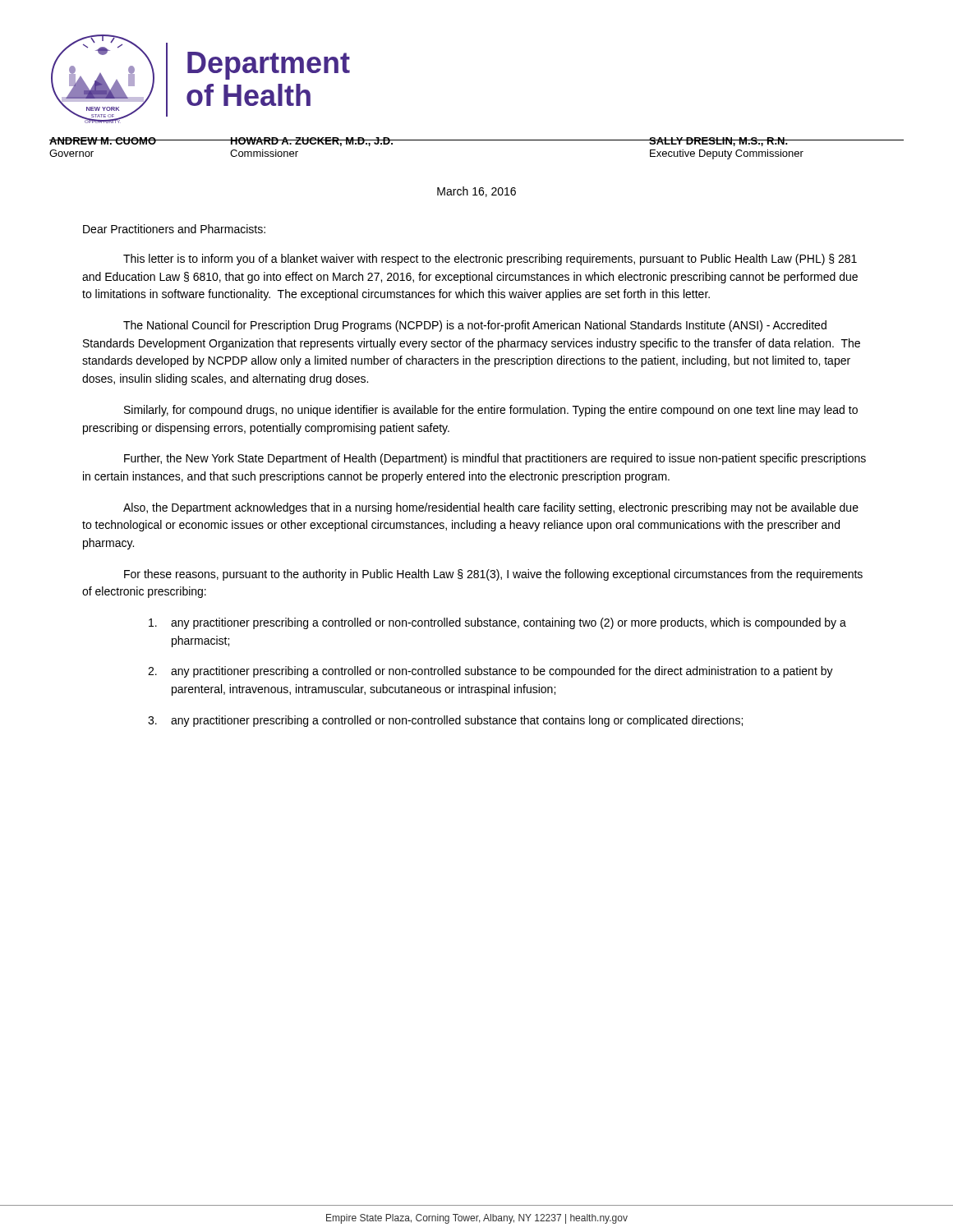Screen dimensions: 1232x953
Task: Select the text starting "any practitioner prescribing a controlled or"
Action: 509,632
